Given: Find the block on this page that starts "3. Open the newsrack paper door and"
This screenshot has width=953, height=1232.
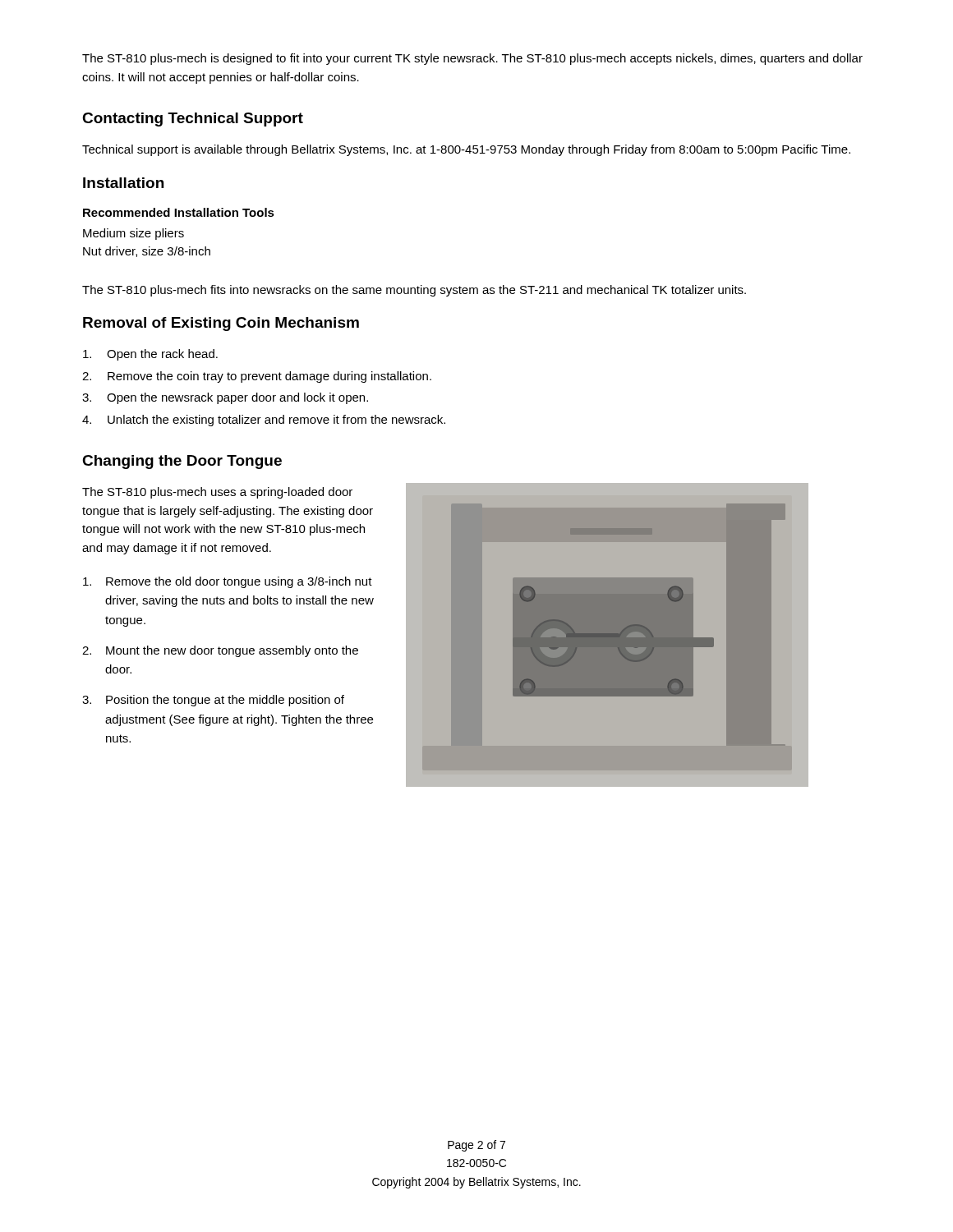Looking at the screenshot, I should (x=226, y=398).
